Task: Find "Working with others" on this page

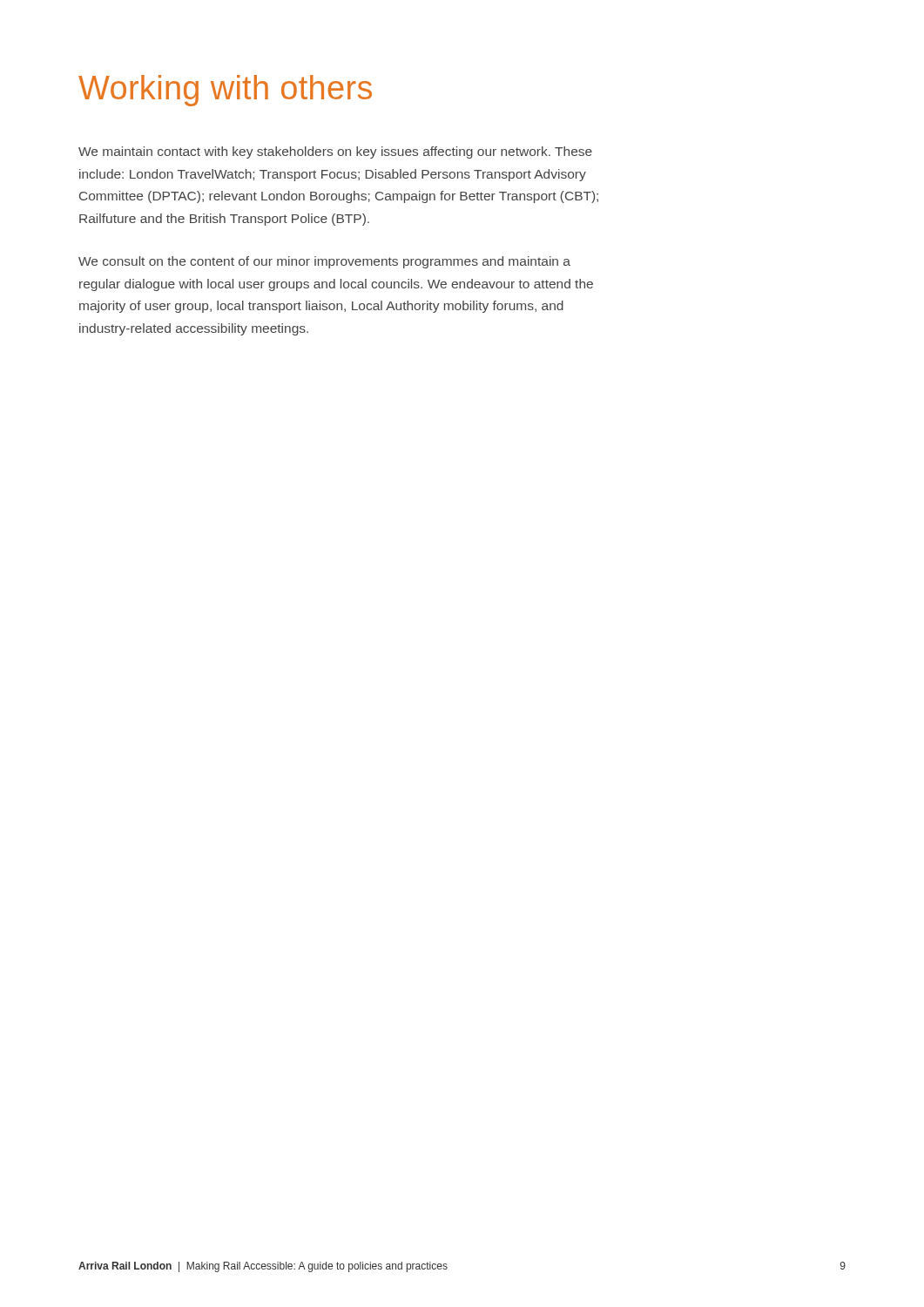Action: click(226, 88)
